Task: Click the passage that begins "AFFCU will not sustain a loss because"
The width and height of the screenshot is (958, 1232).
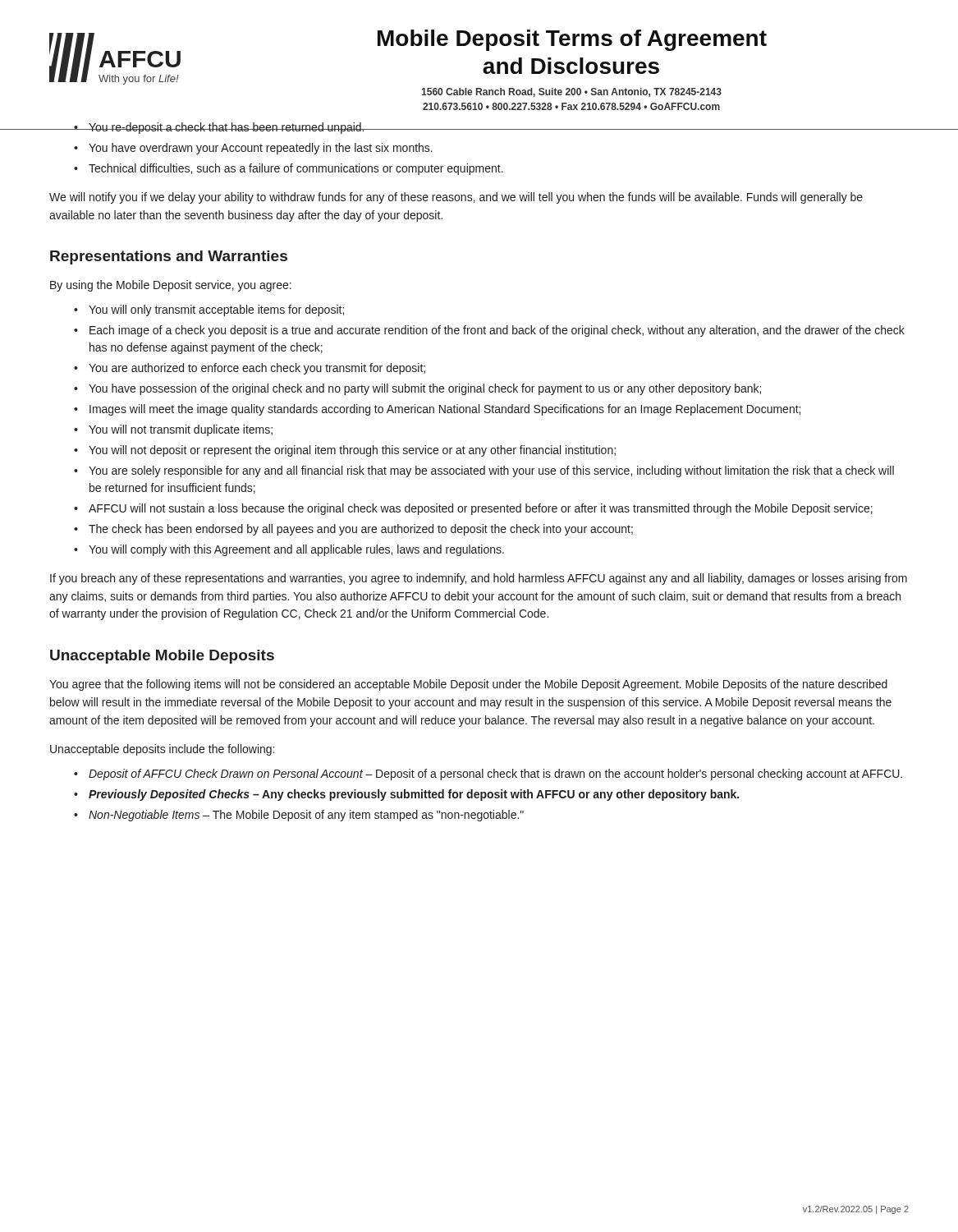Action: (x=481, y=508)
